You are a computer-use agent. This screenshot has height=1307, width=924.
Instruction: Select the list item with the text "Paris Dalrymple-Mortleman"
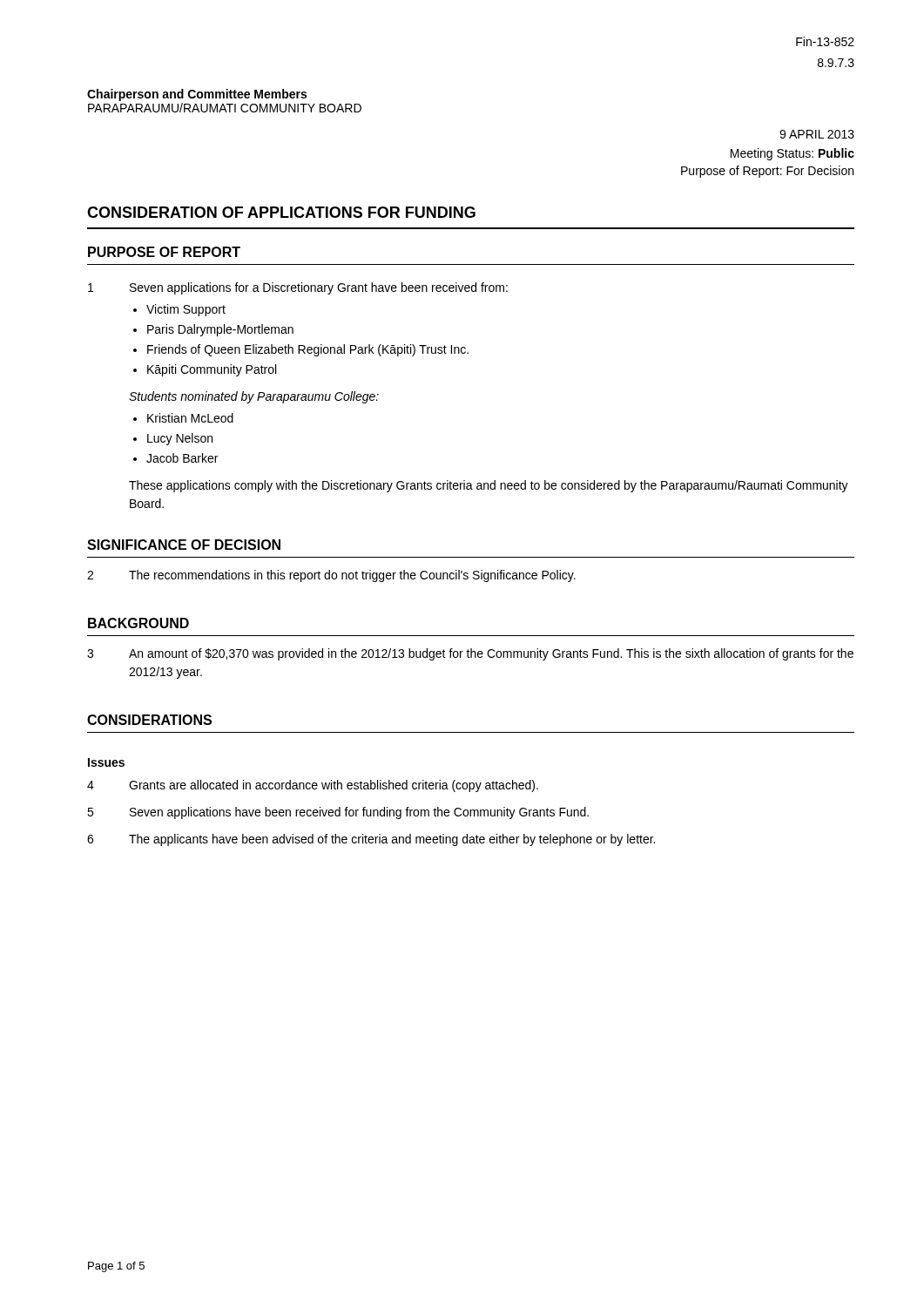tap(220, 329)
